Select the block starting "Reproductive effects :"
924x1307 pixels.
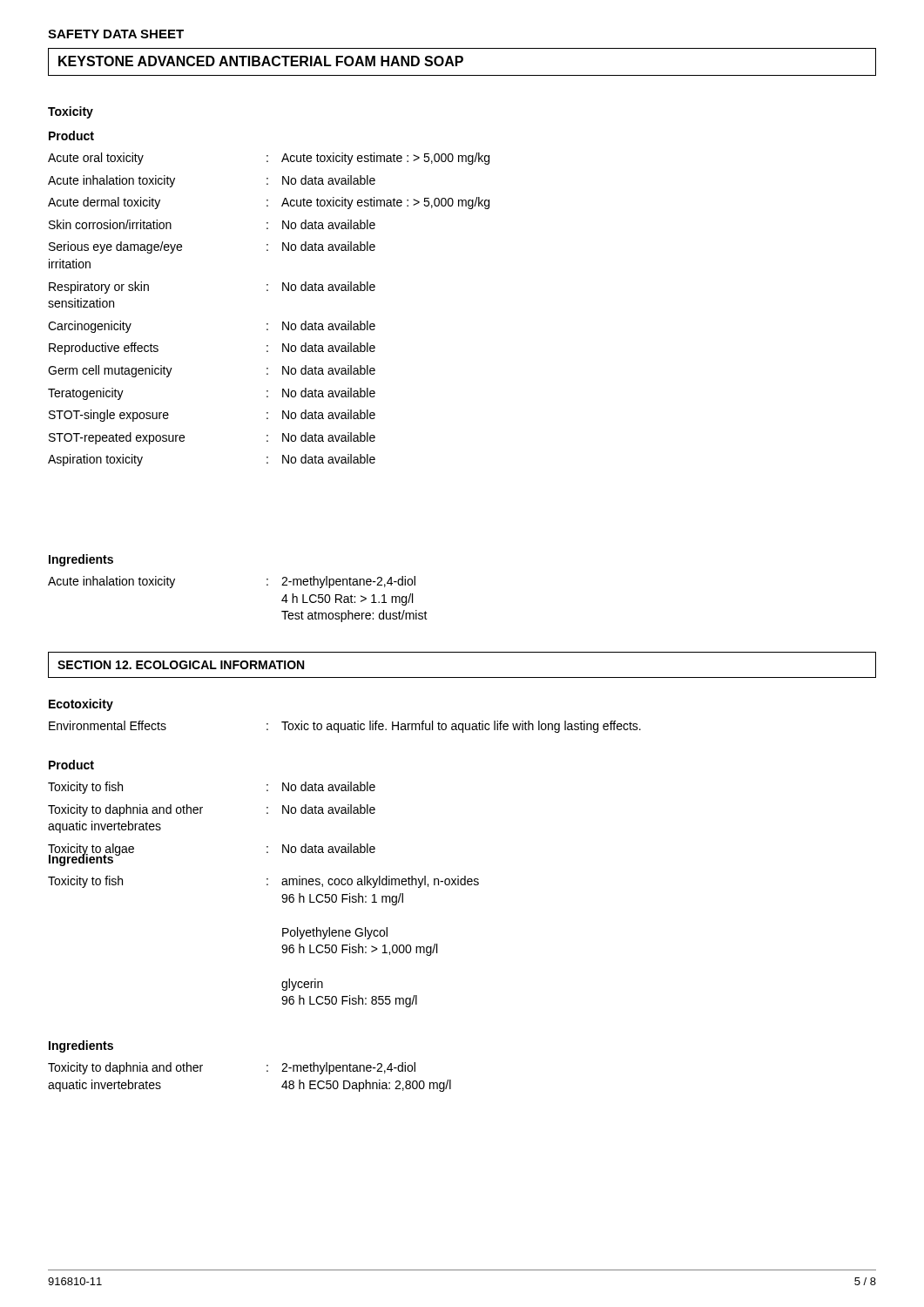[x=102, y=348]
